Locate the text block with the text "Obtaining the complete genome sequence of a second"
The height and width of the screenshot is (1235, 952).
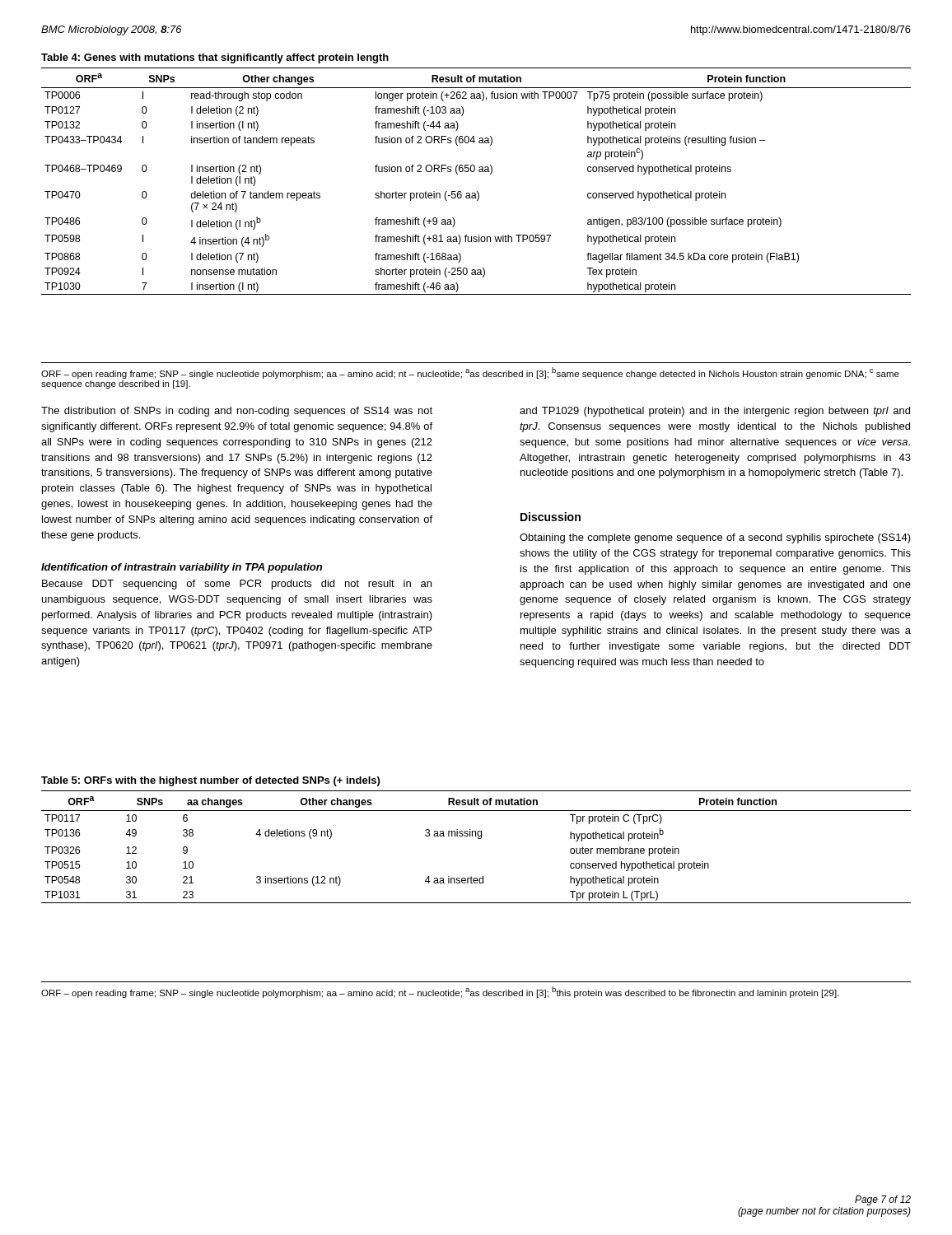click(715, 599)
